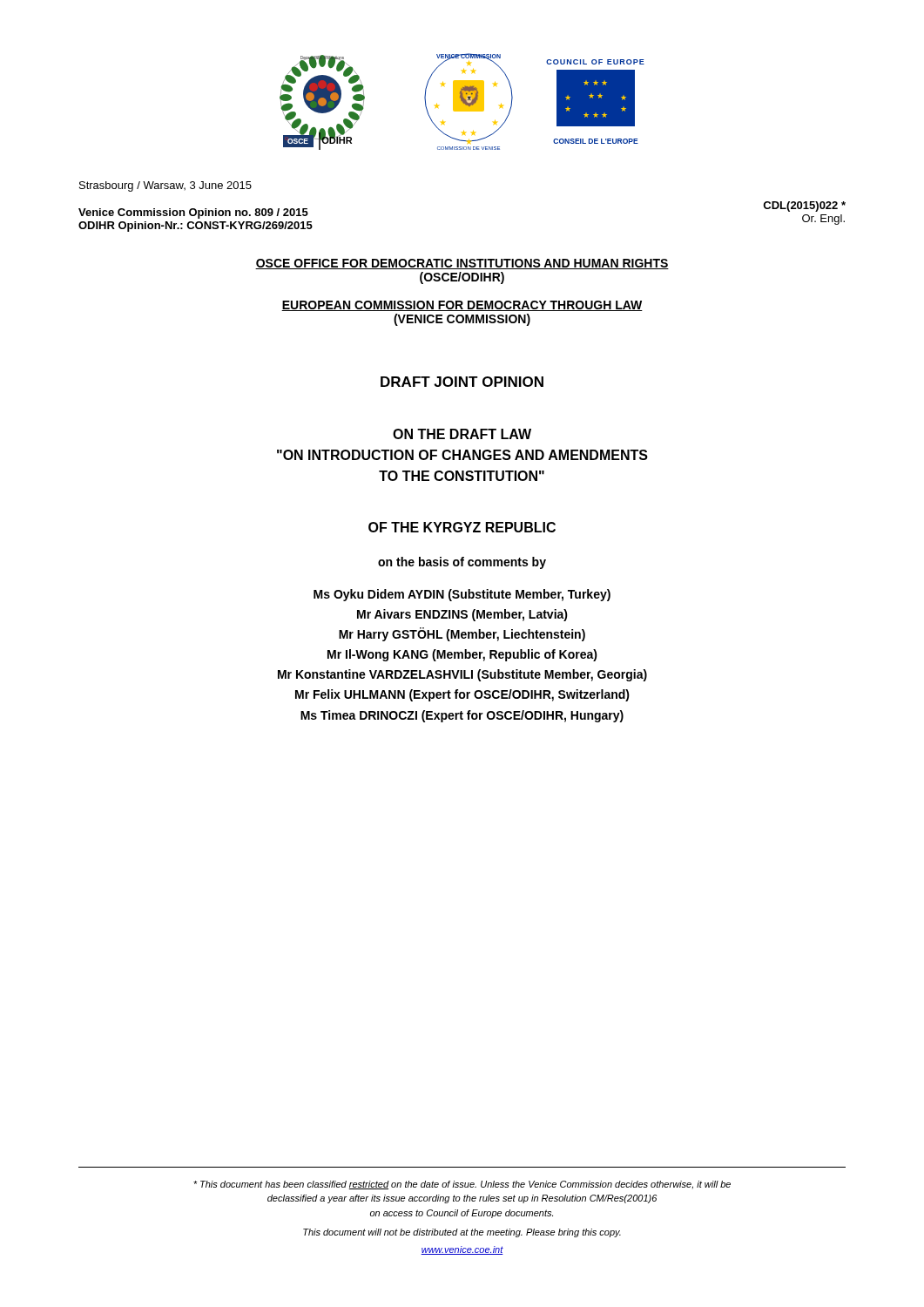924x1307 pixels.
Task: Locate the block of text that opens with "Ms Oyku Didem"
Action: pos(462,655)
